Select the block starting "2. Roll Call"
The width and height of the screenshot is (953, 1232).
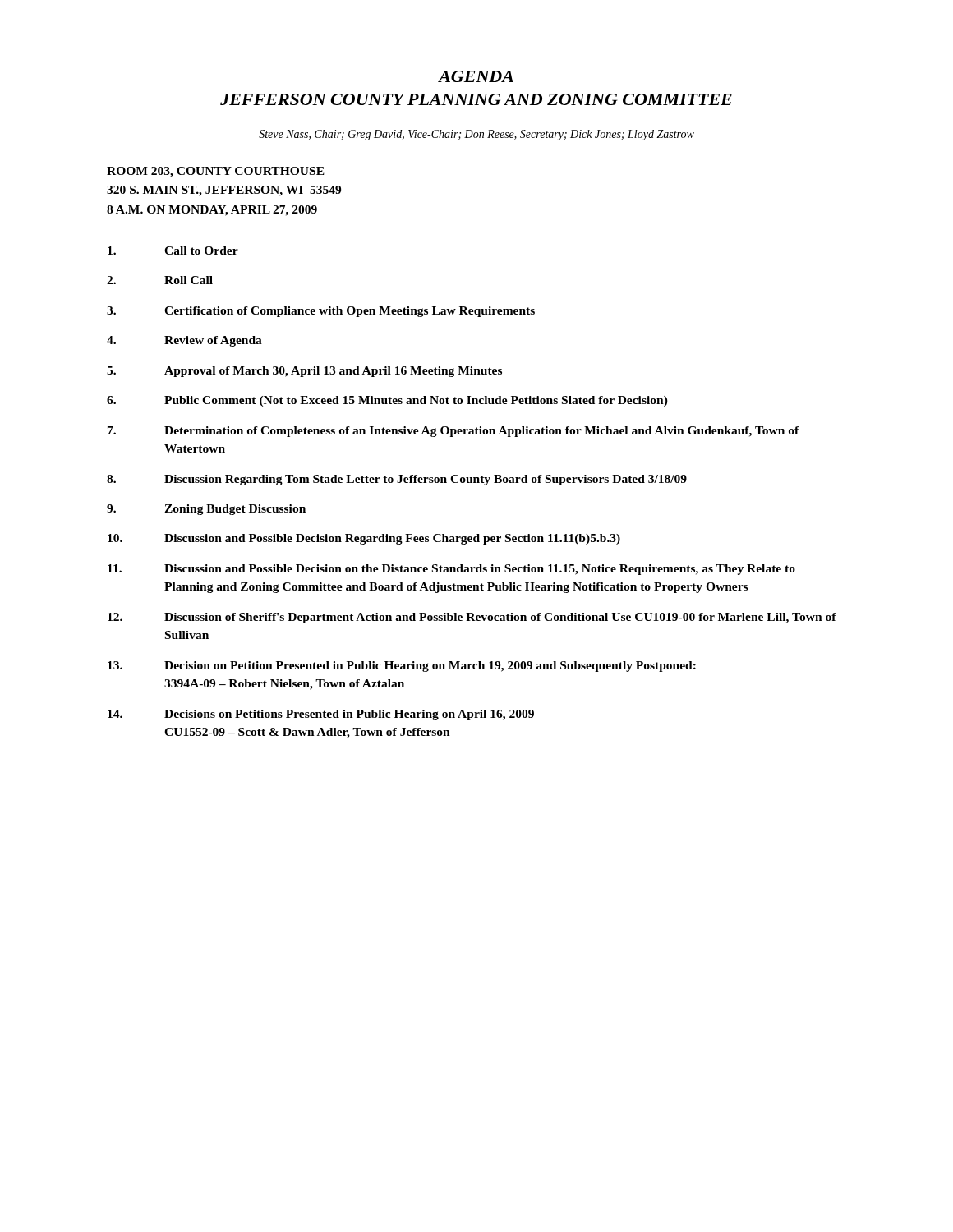pyautogui.click(x=110, y=280)
